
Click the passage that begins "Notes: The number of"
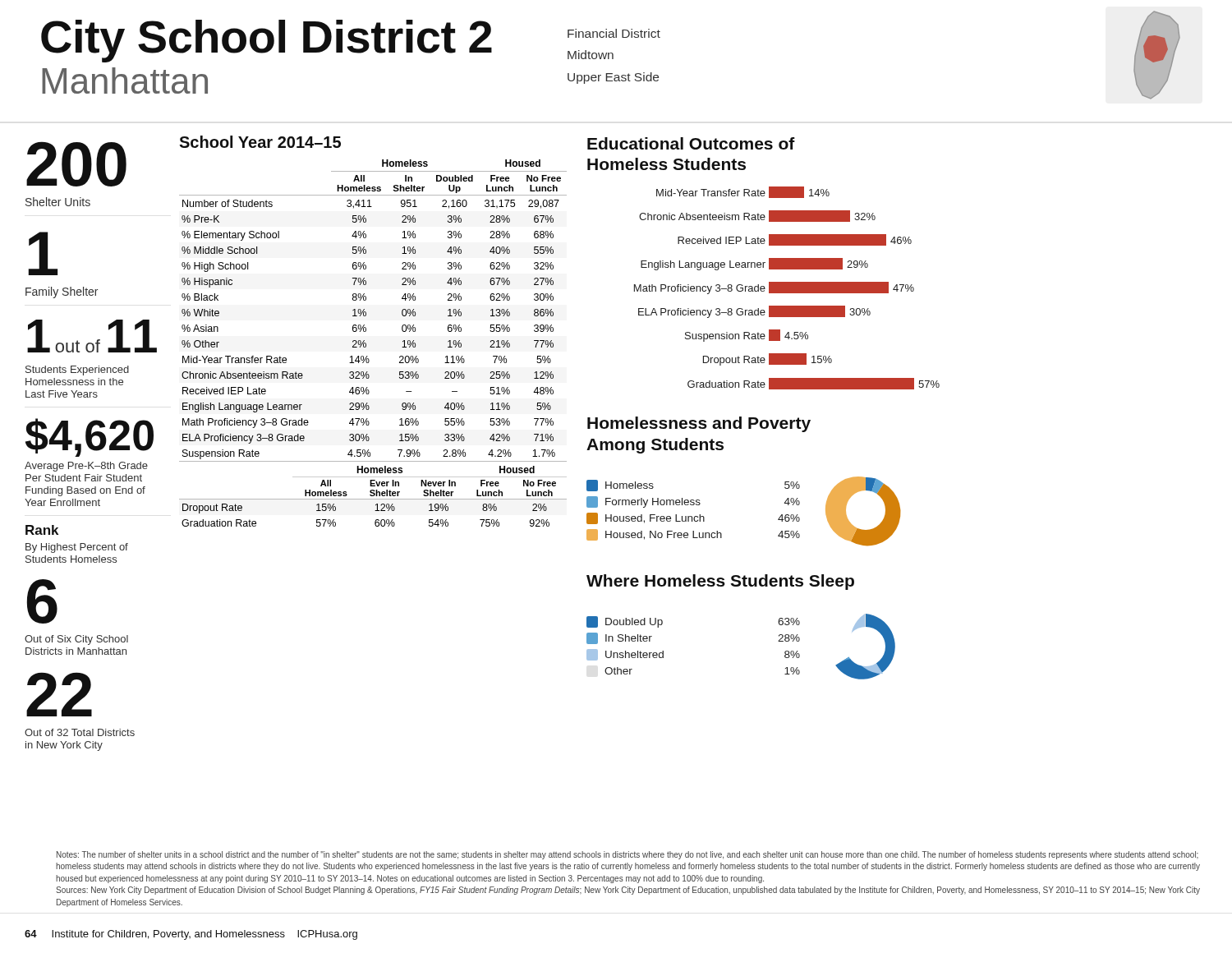628,878
